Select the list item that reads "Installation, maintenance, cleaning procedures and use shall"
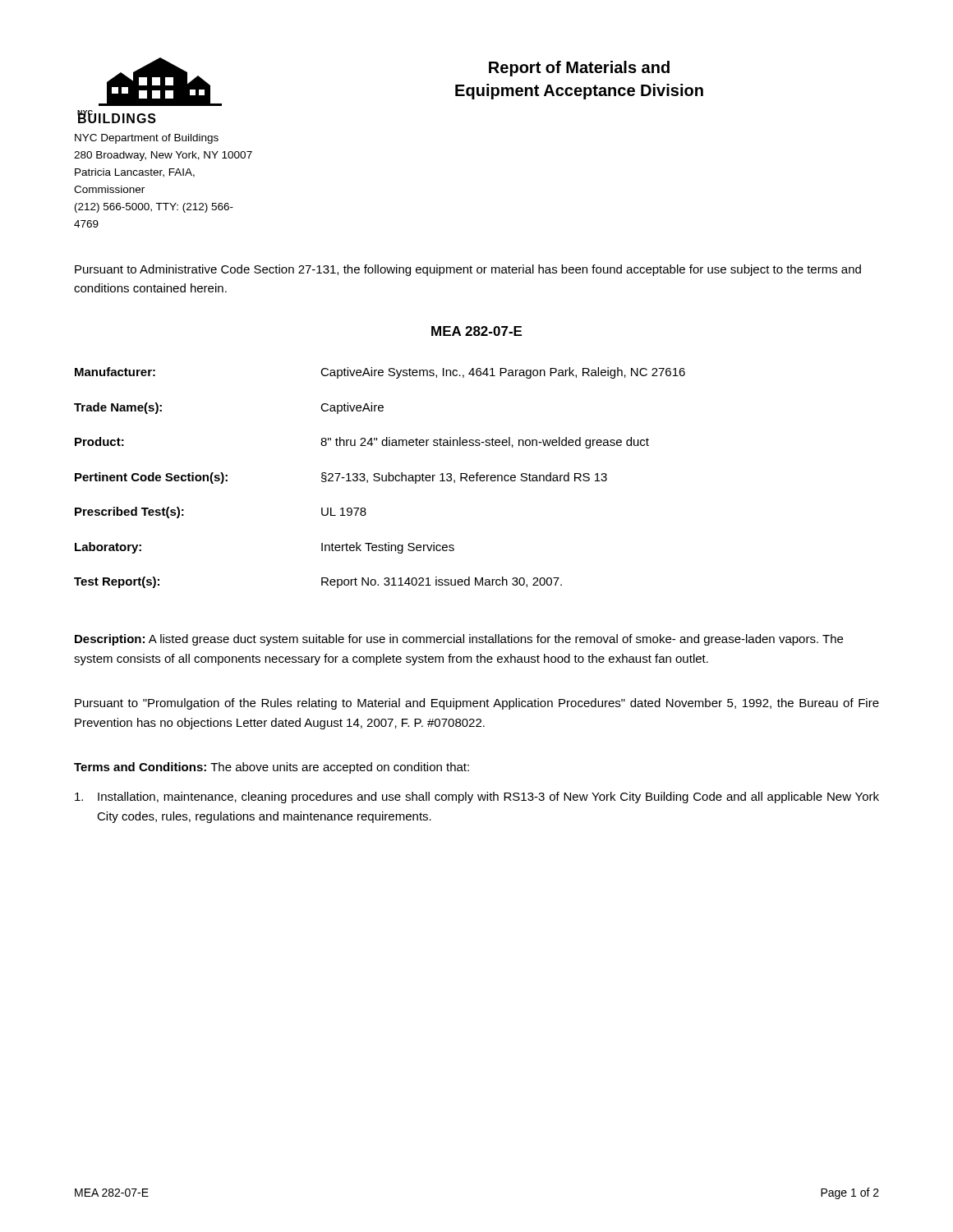 click(476, 806)
